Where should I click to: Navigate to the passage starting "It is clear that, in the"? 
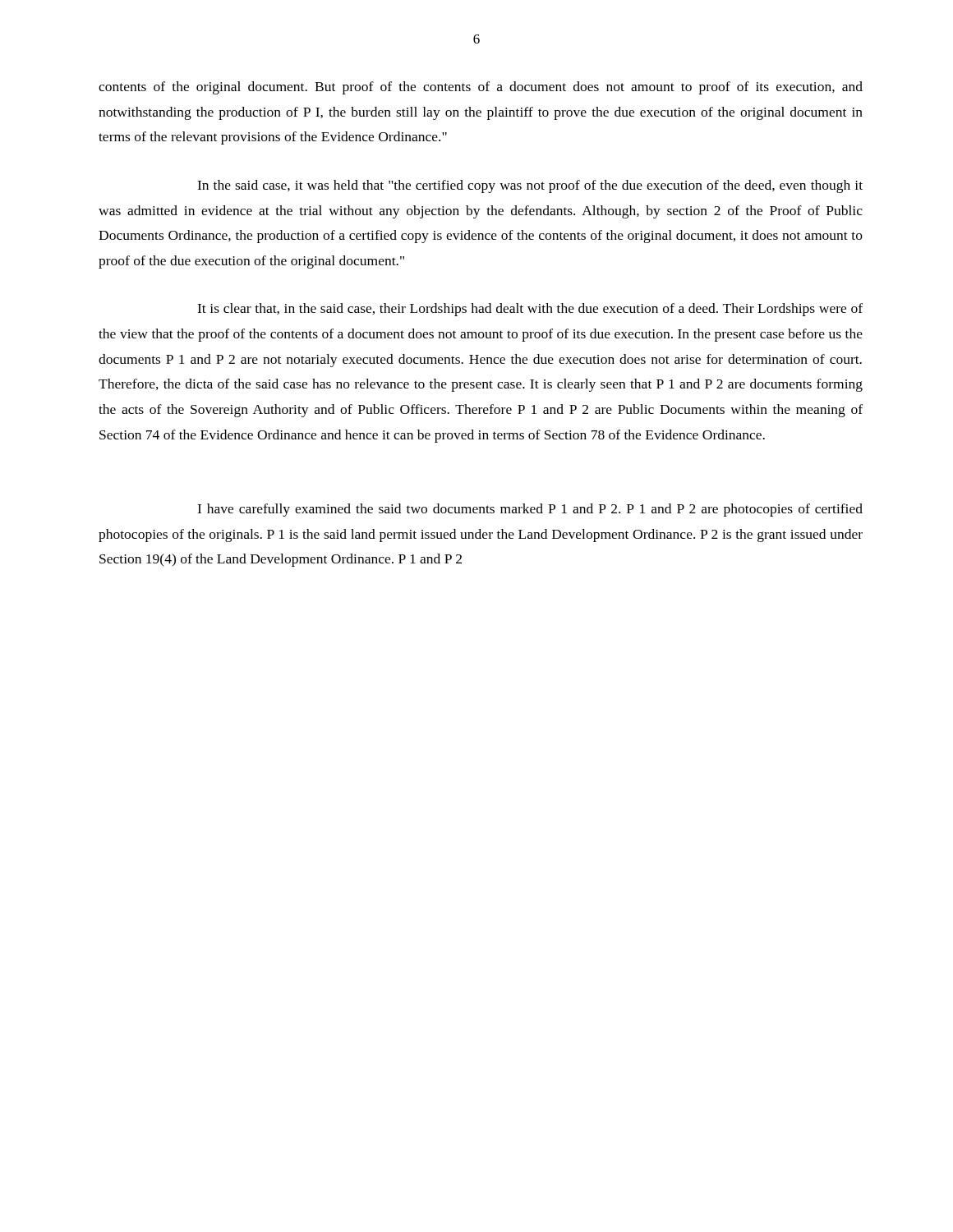(x=481, y=371)
